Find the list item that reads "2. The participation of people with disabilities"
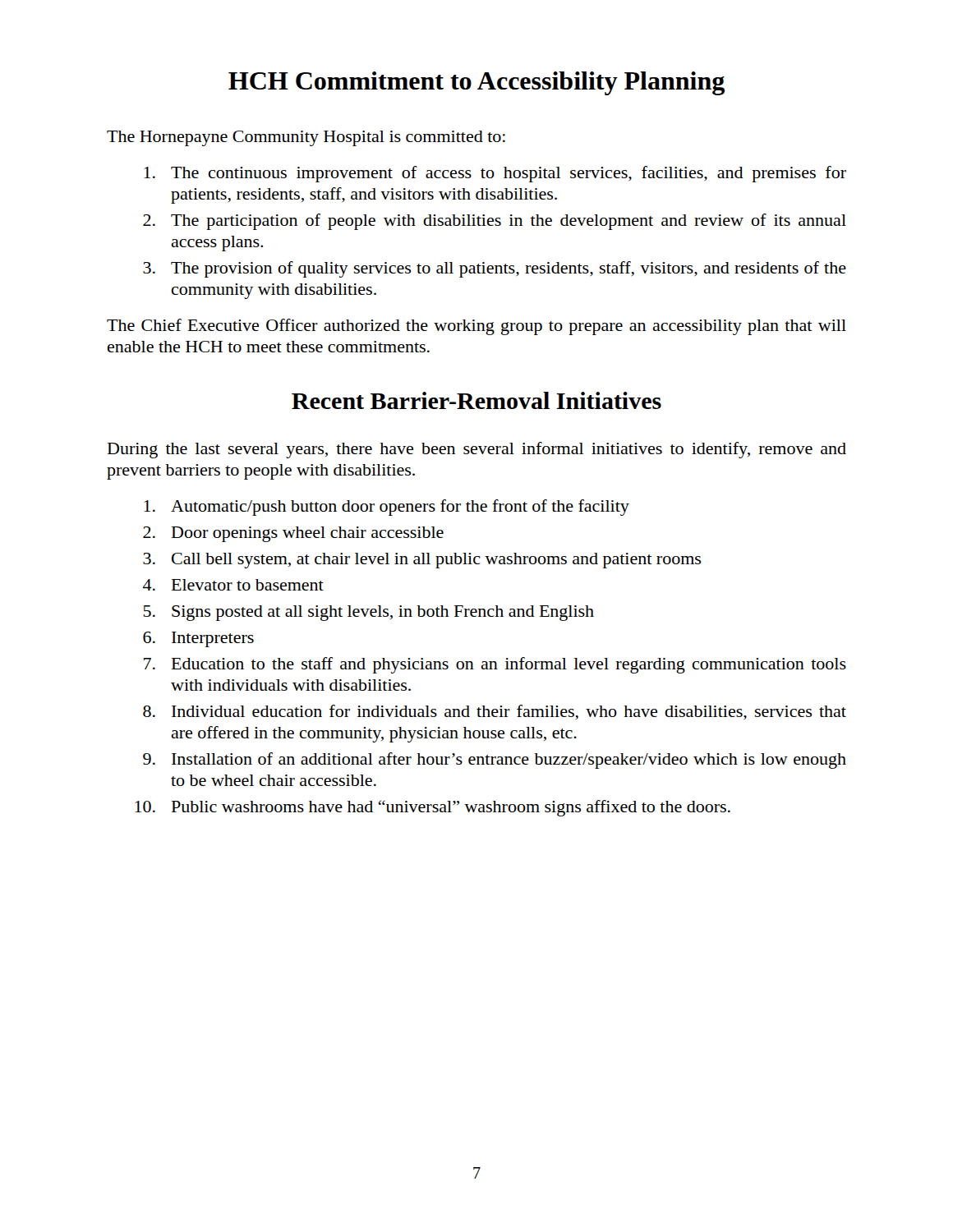This screenshot has height=1232, width=953. (x=476, y=231)
